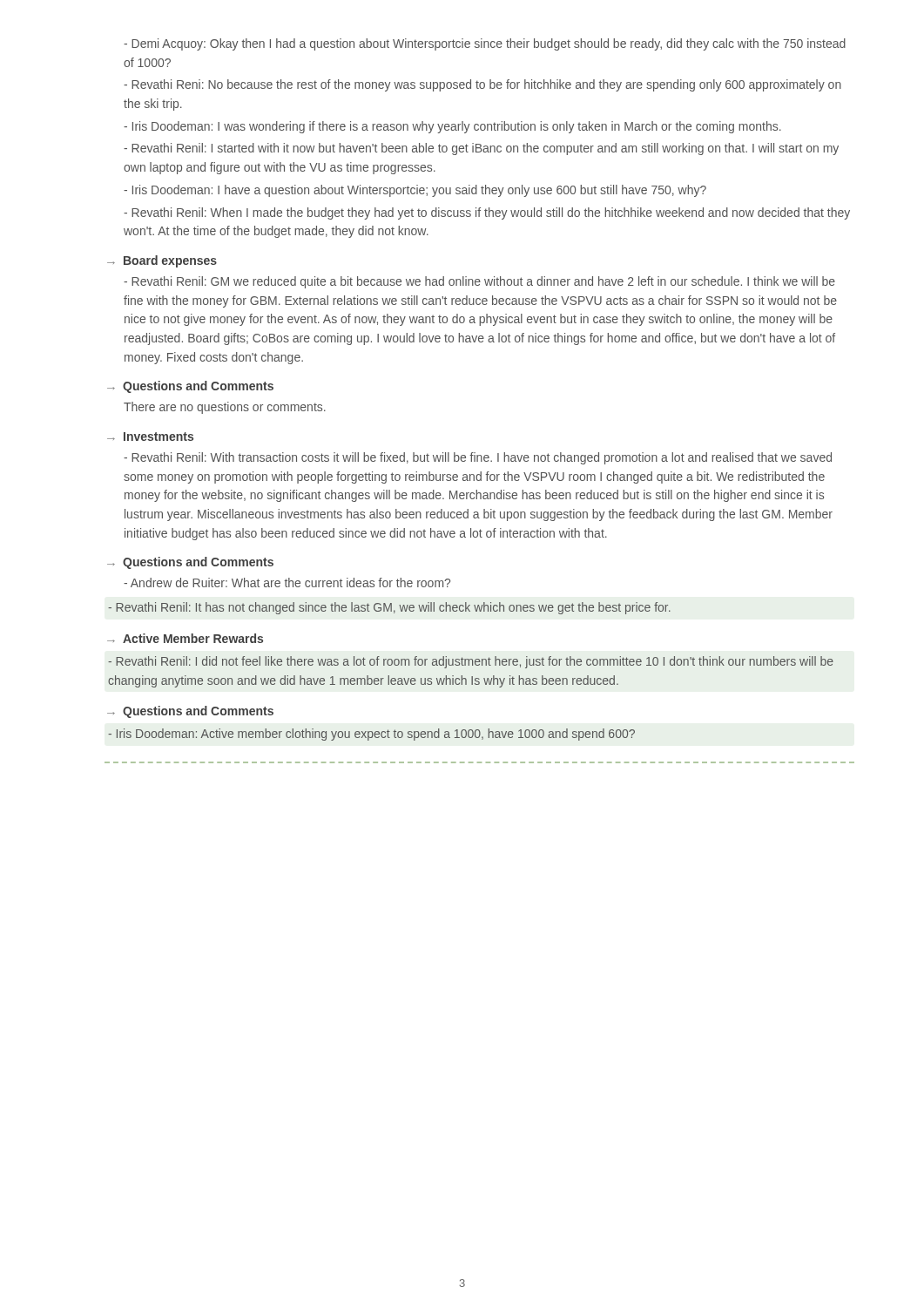924x1307 pixels.
Task: Locate the region starting "Revathi Renil: It has not"
Action: click(390, 607)
